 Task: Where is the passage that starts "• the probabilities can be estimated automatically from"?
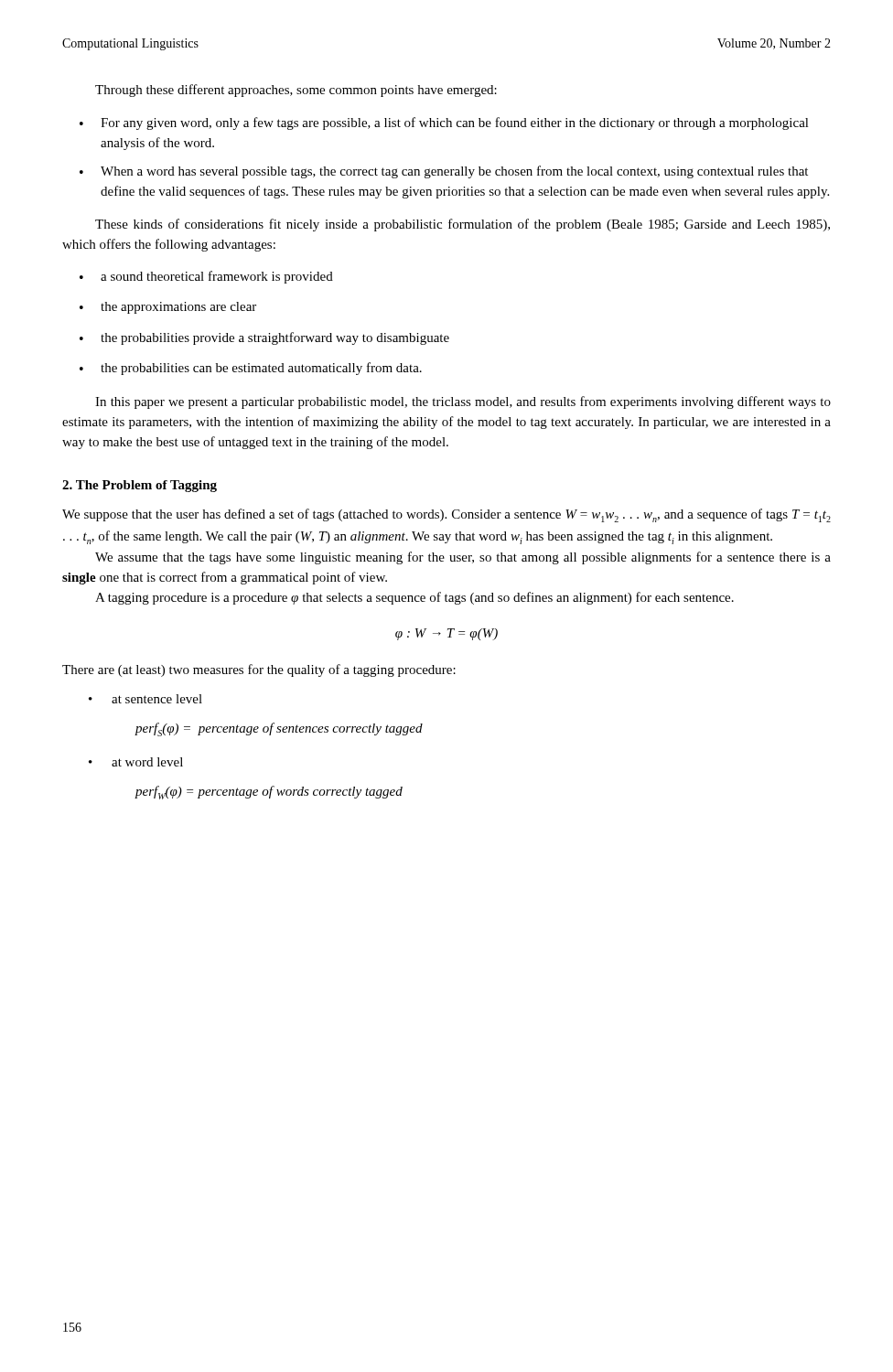click(x=251, y=369)
